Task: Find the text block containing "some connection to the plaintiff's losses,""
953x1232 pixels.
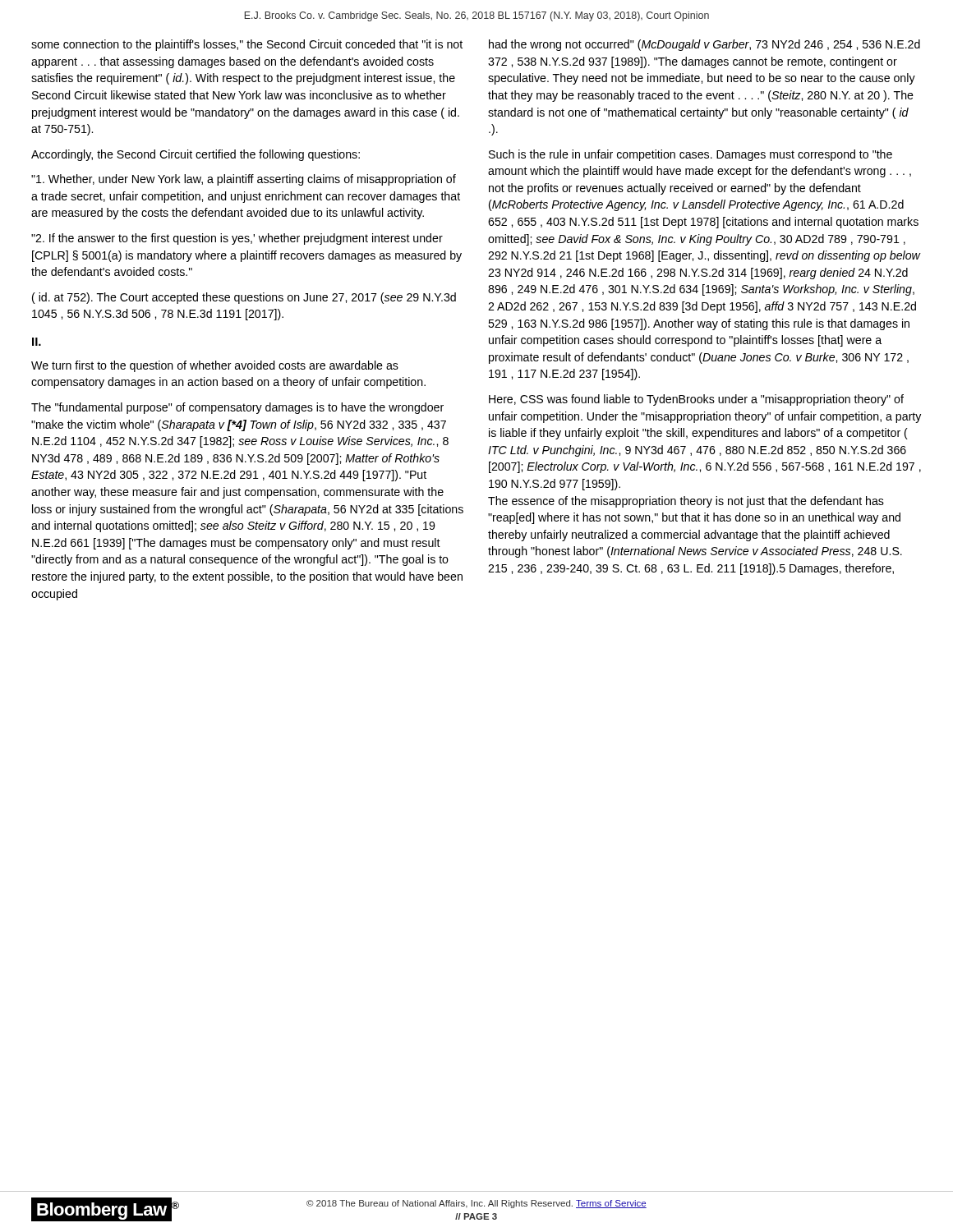Action: coord(248,87)
